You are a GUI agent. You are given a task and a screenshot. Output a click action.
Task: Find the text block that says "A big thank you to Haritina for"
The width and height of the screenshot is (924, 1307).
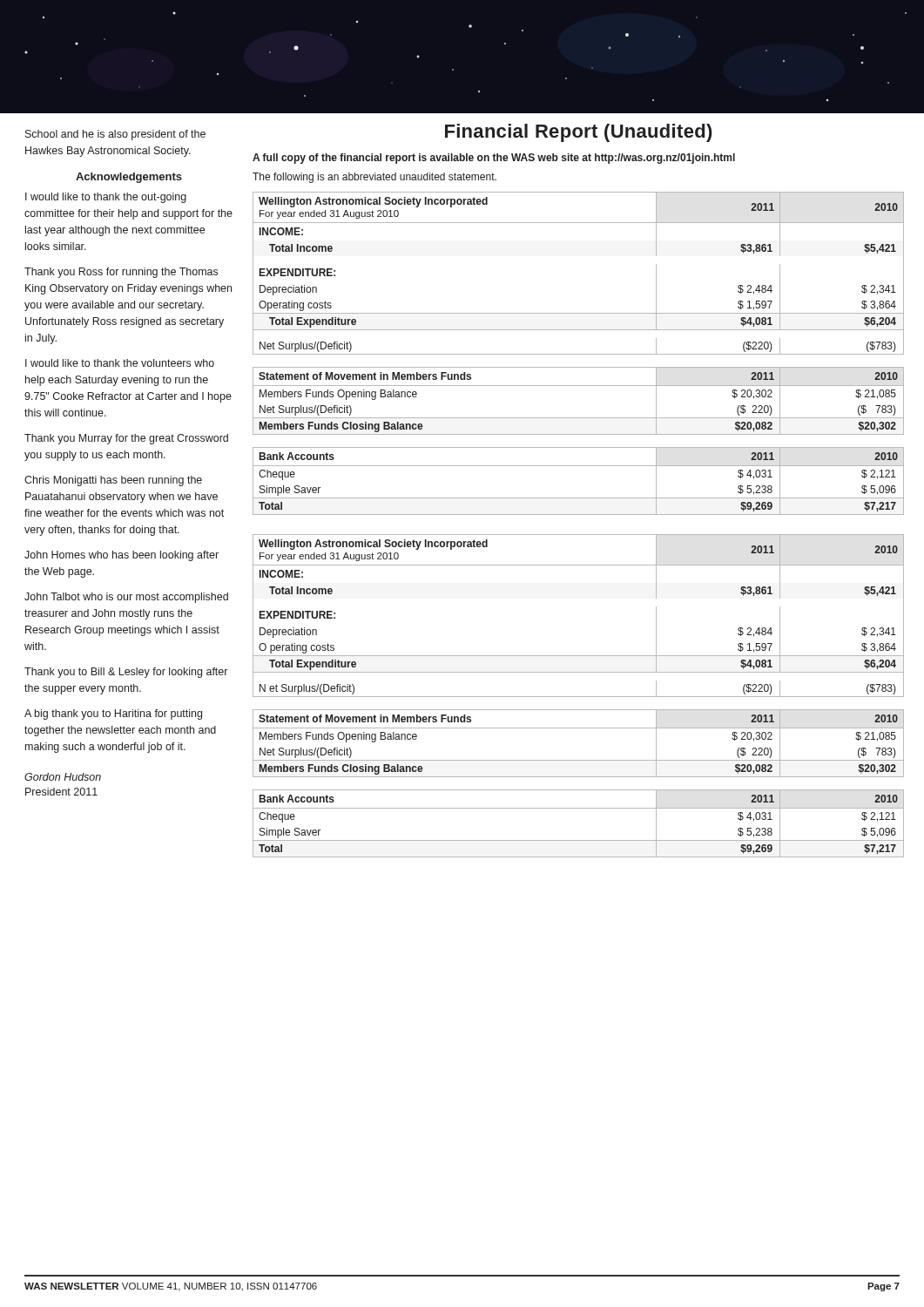click(x=120, y=730)
